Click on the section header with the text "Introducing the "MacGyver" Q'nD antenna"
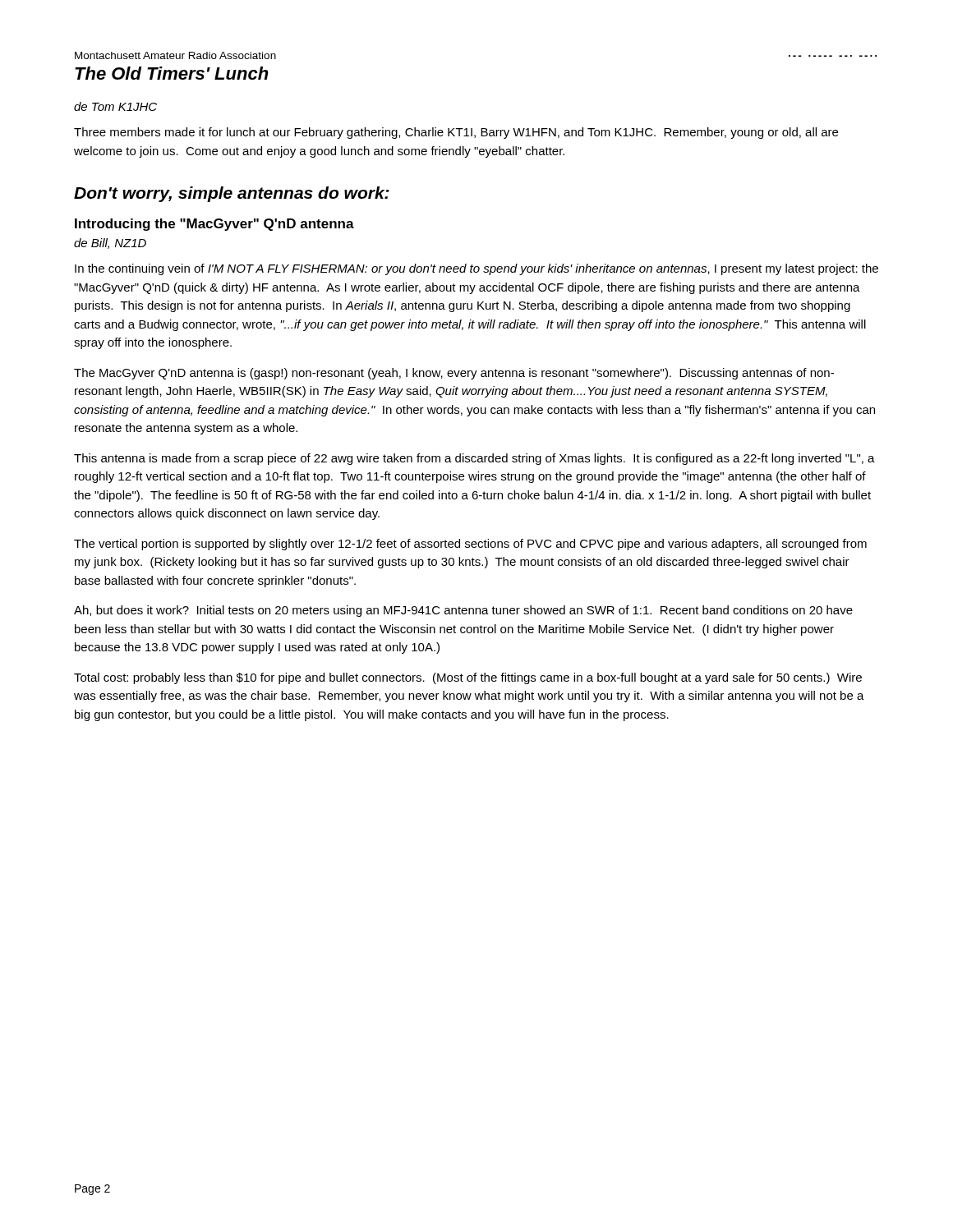The height and width of the screenshot is (1232, 953). point(214,224)
